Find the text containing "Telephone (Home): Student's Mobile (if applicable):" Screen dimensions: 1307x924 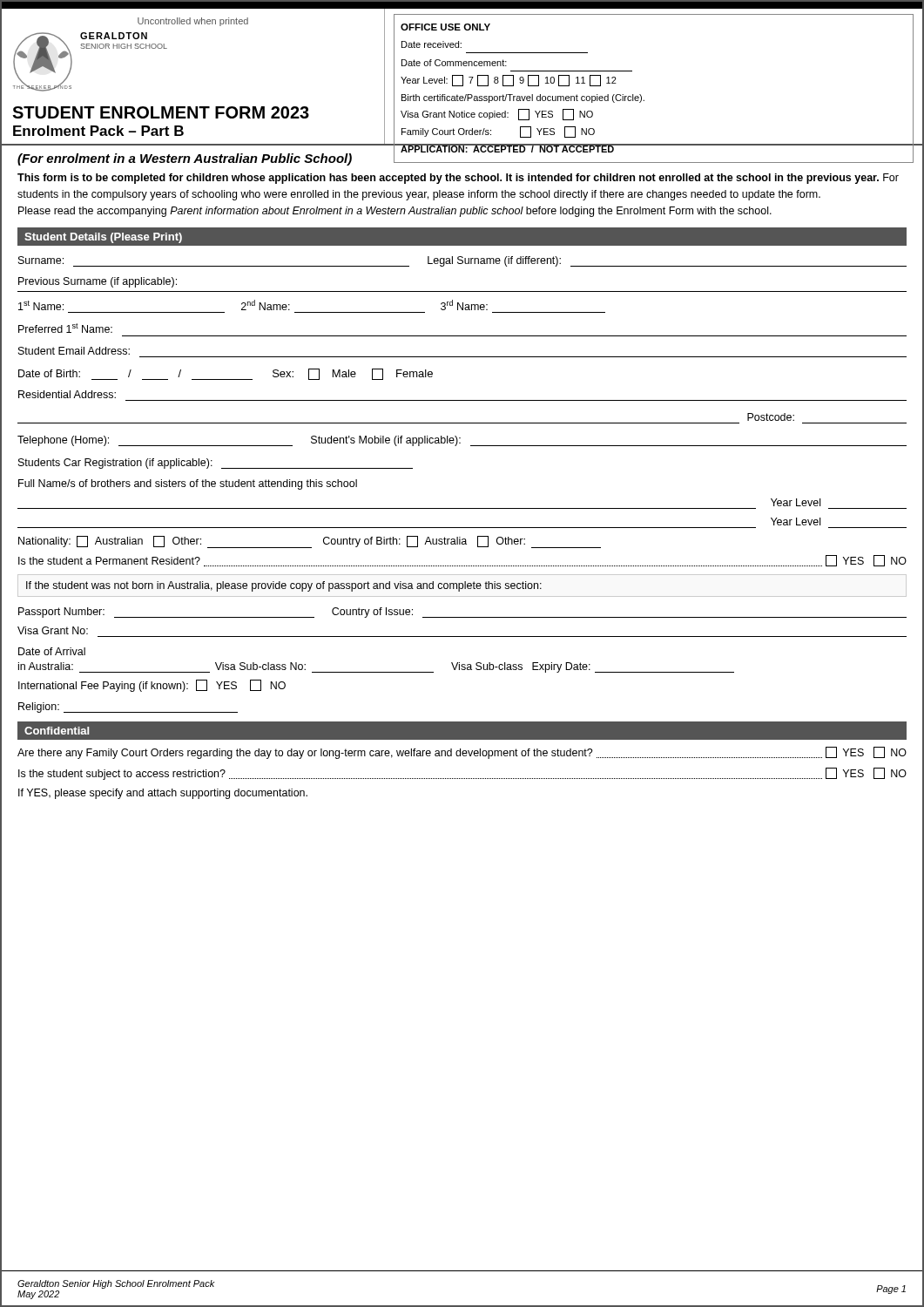[x=462, y=439]
